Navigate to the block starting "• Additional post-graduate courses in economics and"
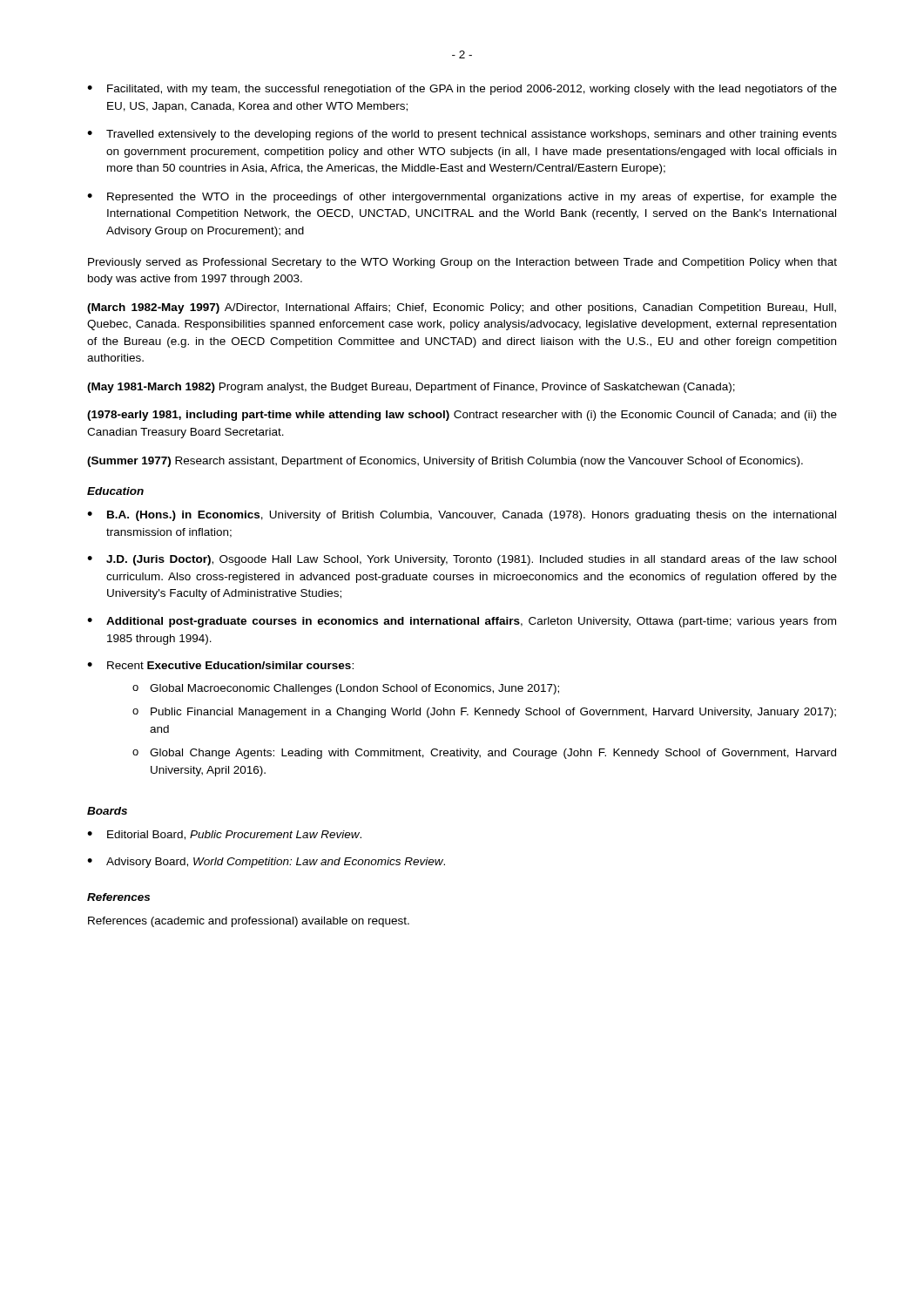The image size is (924, 1307). point(462,630)
